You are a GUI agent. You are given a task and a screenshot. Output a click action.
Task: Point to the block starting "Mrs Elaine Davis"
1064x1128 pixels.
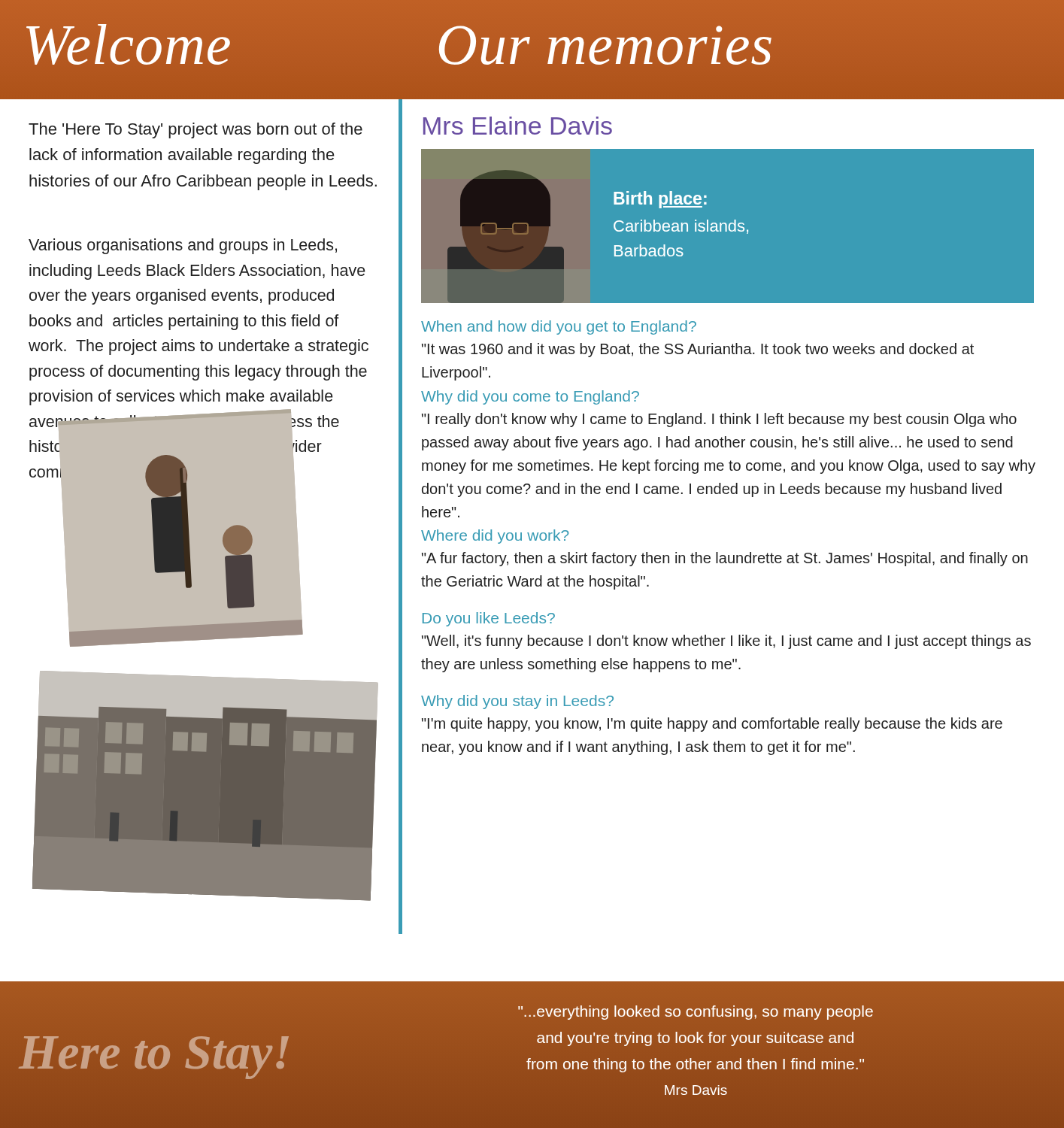[x=517, y=126]
